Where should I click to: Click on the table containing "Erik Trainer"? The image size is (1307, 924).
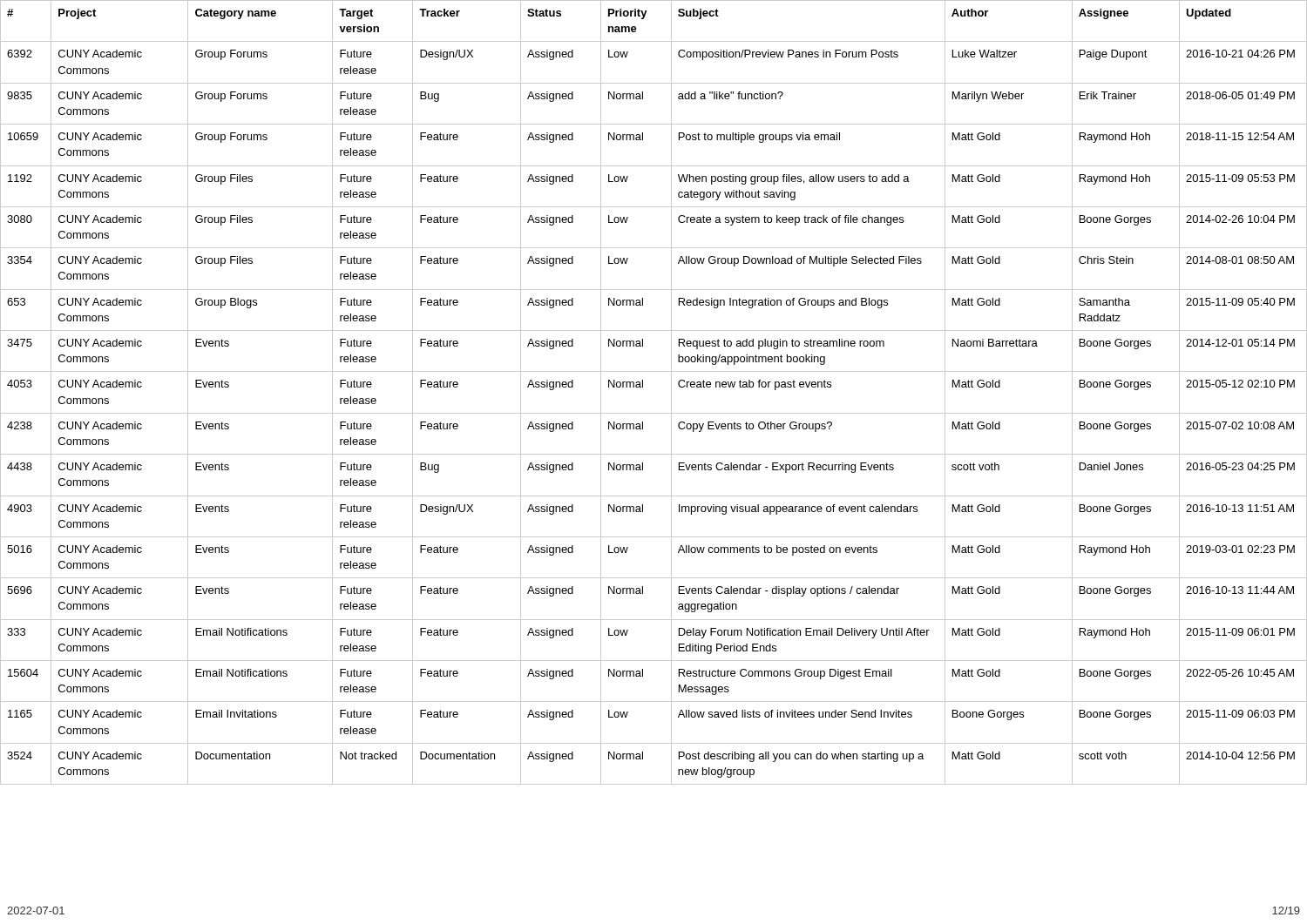coord(654,445)
